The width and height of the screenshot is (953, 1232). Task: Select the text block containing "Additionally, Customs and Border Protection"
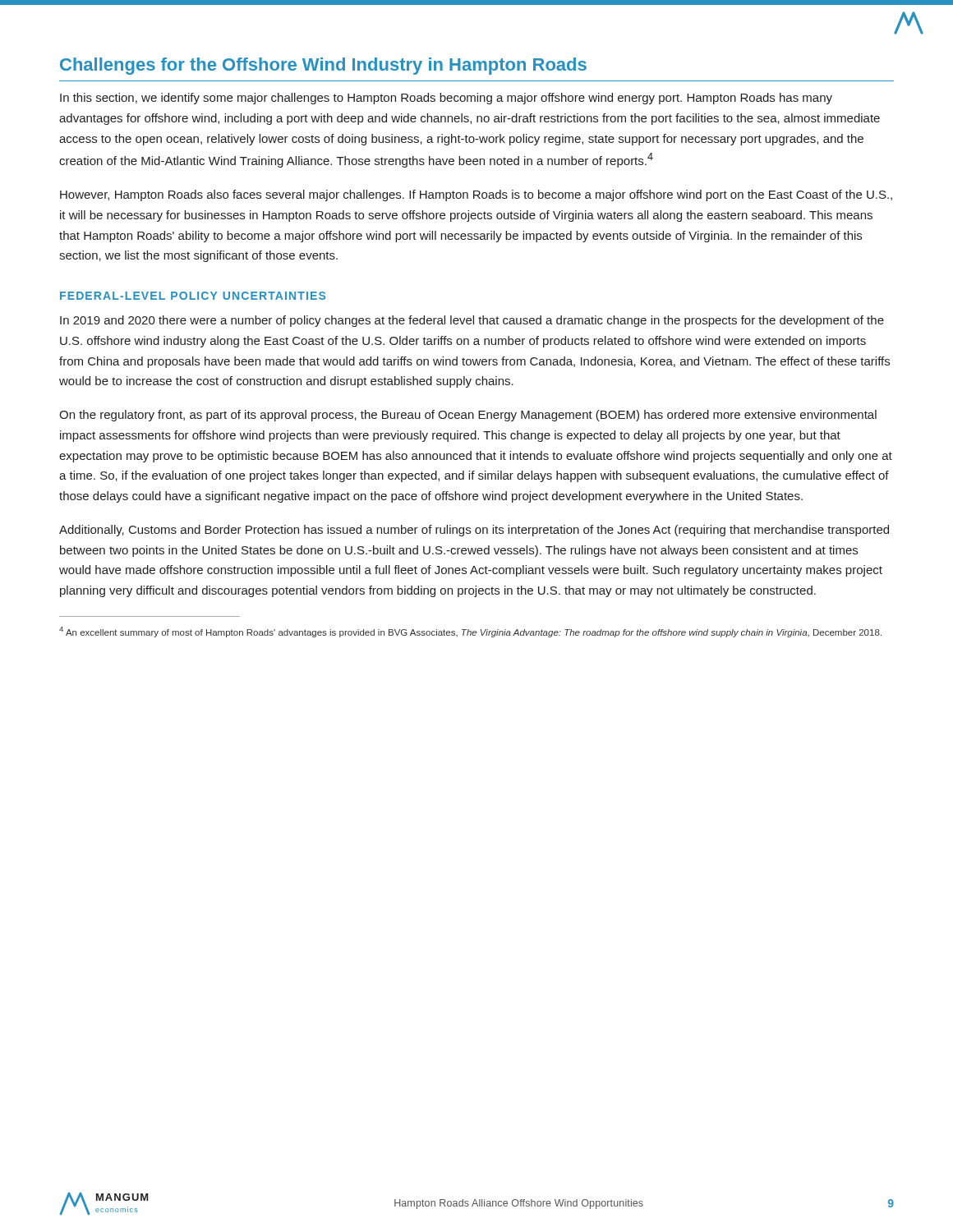474,560
